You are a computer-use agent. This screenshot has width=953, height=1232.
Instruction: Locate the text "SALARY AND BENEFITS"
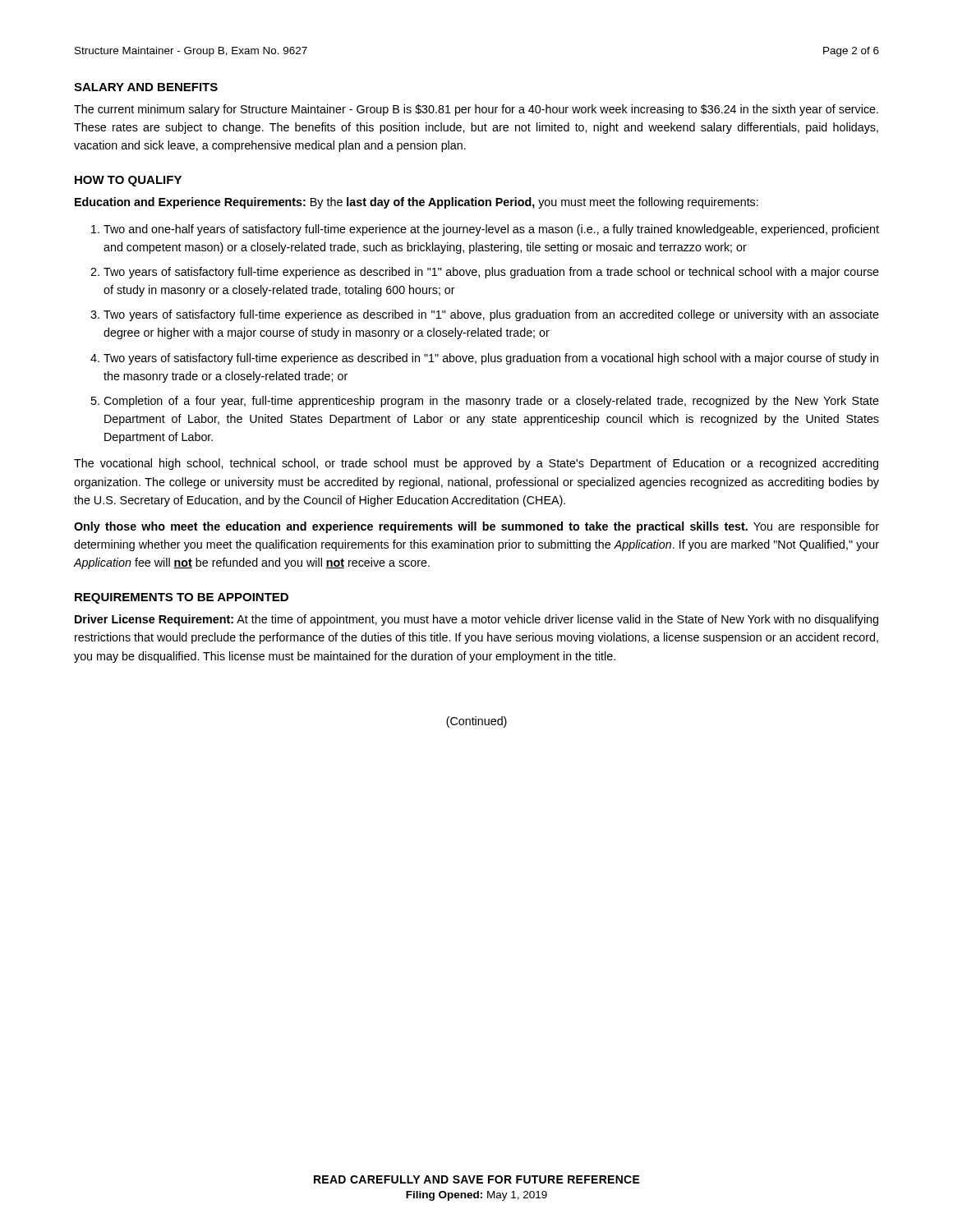pyautogui.click(x=146, y=87)
